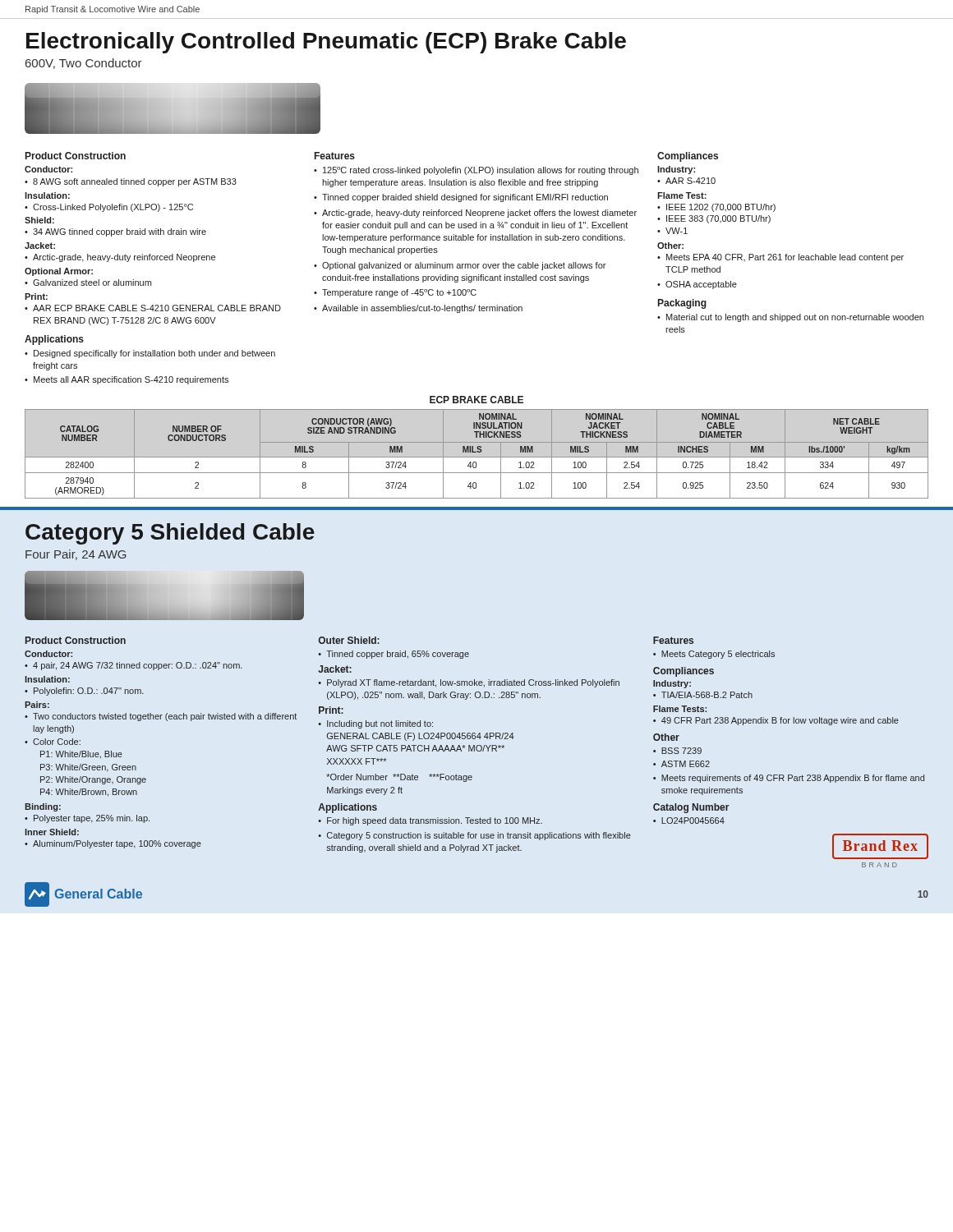The width and height of the screenshot is (953, 1232).
Task: Navigate to the region starting "• Polyester tape, 25% min. lap."
Action: point(88,818)
